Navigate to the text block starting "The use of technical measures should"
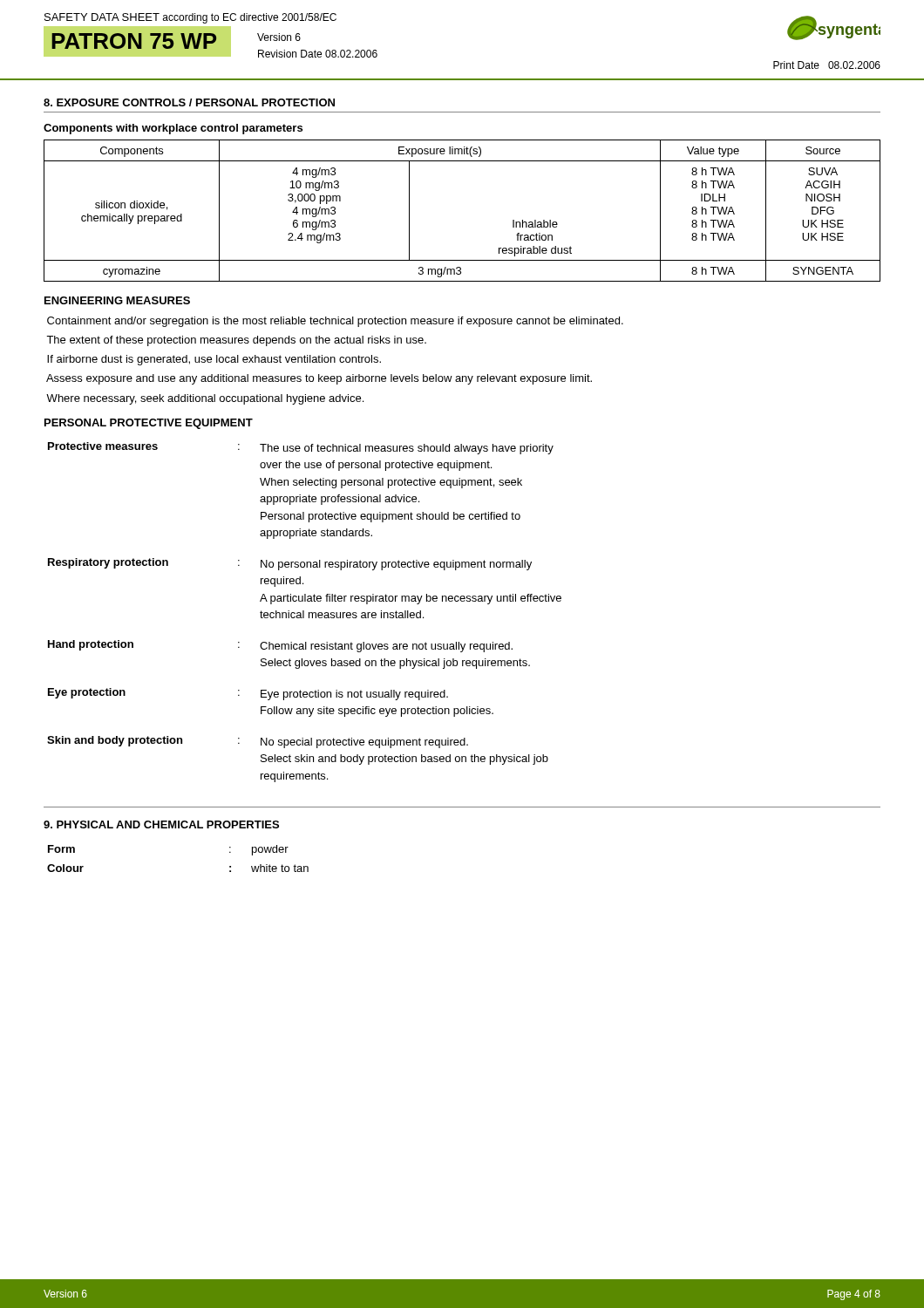Viewport: 924px width, 1308px height. pos(407,490)
